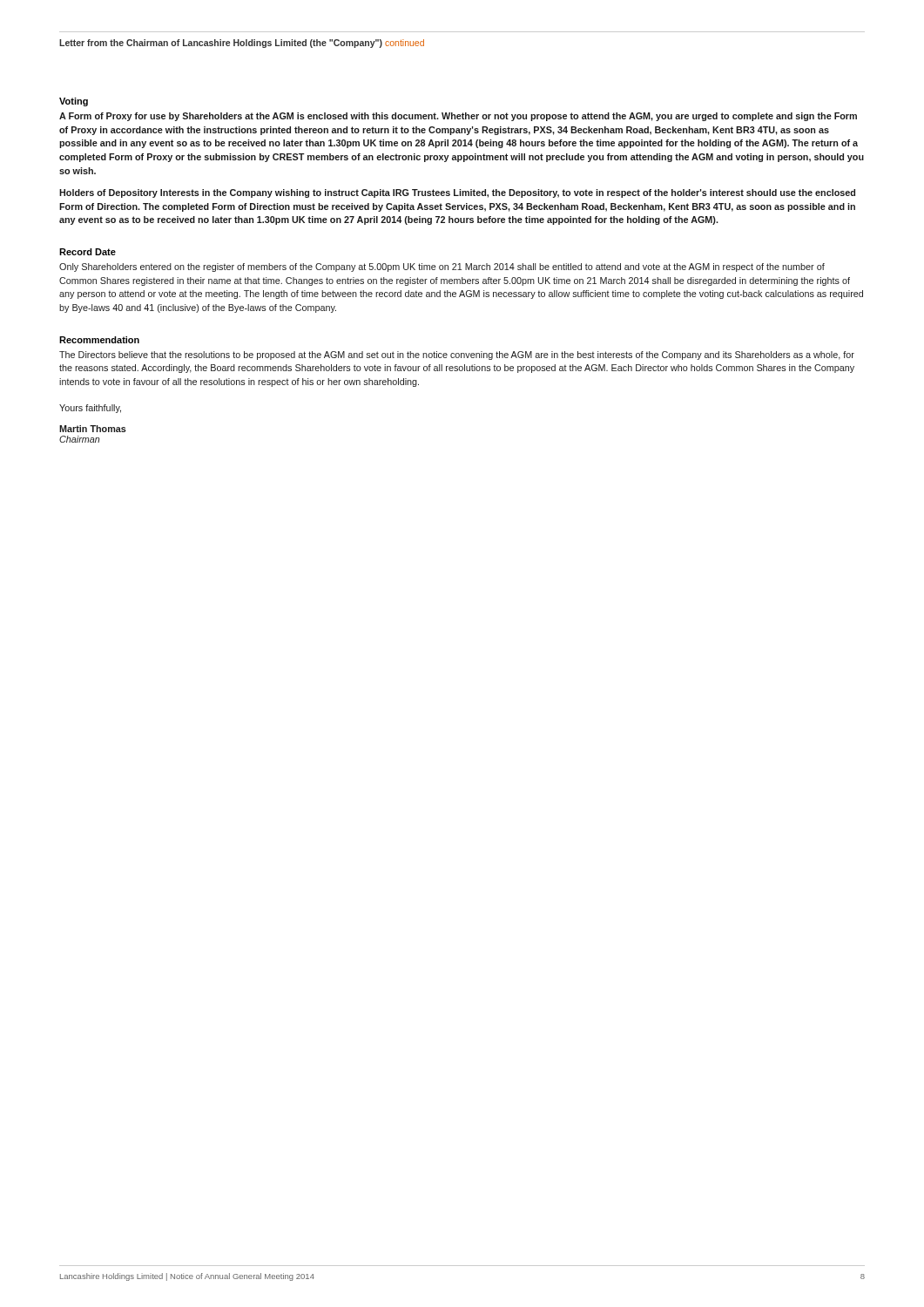Find the block starting "Record Date"
Viewport: 924px width, 1307px height.
[87, 252]
